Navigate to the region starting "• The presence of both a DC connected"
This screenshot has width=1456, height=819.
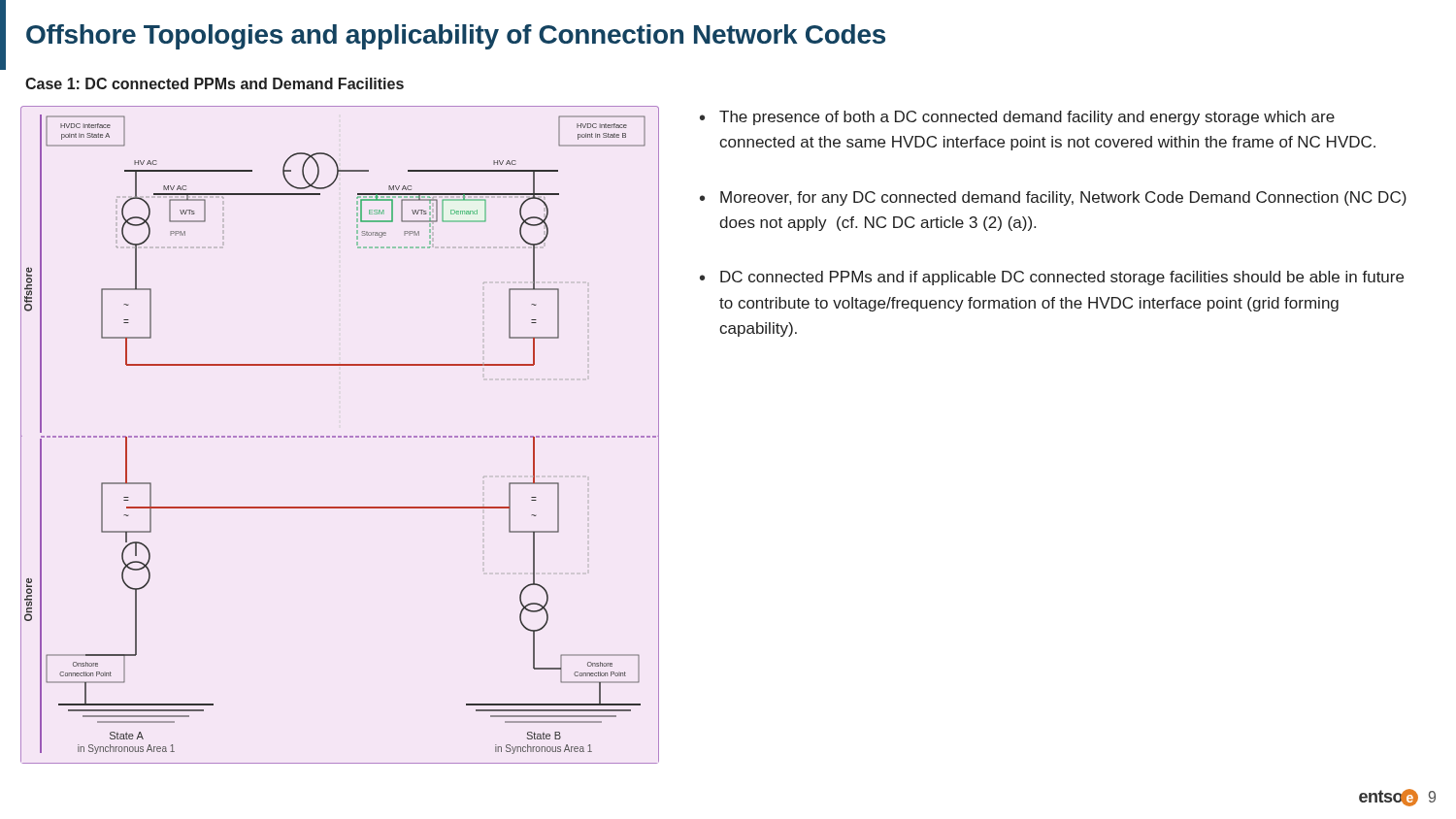[x=1053, y=130]
